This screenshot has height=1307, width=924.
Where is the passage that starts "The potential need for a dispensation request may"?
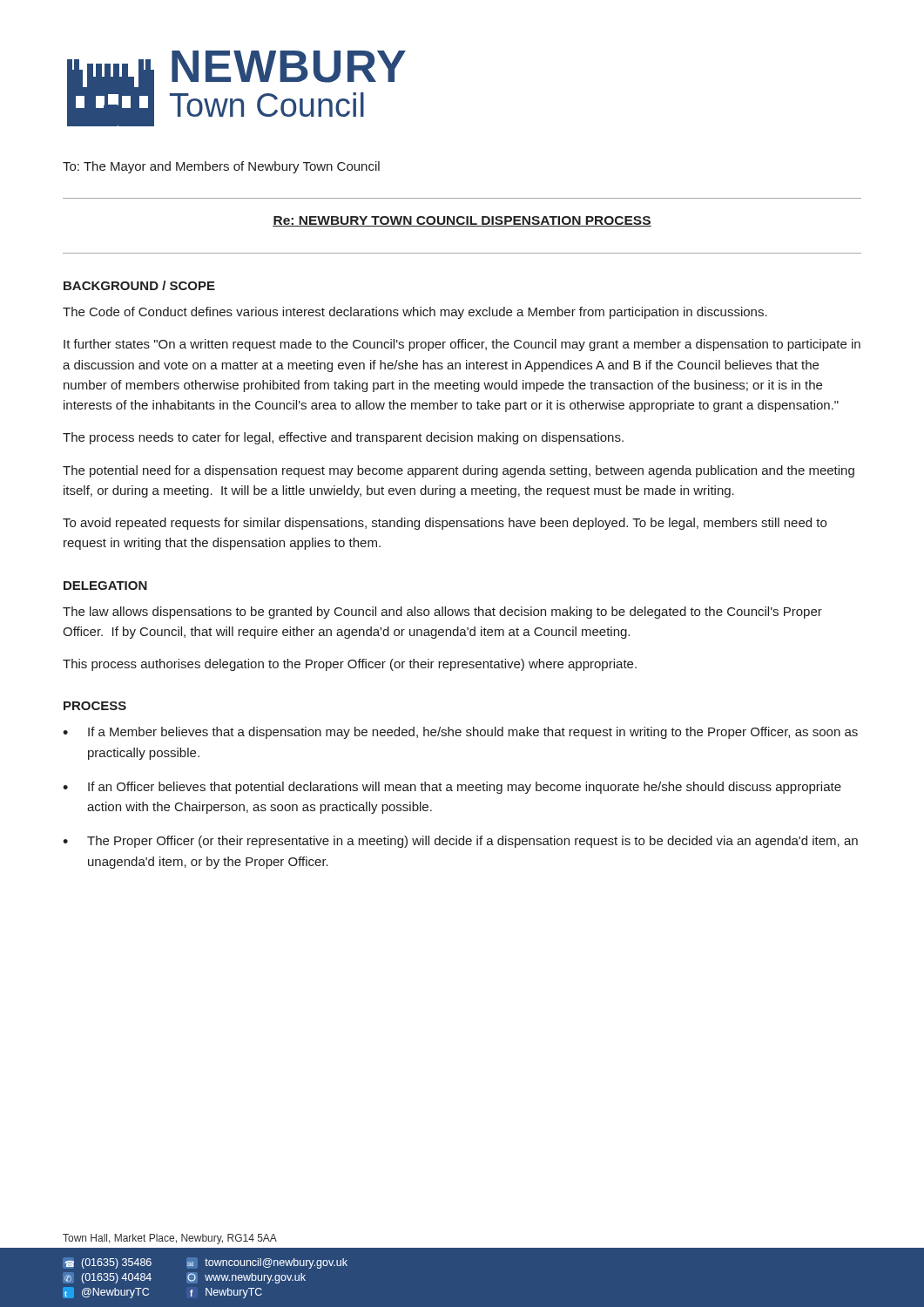(x=459, y=480)
